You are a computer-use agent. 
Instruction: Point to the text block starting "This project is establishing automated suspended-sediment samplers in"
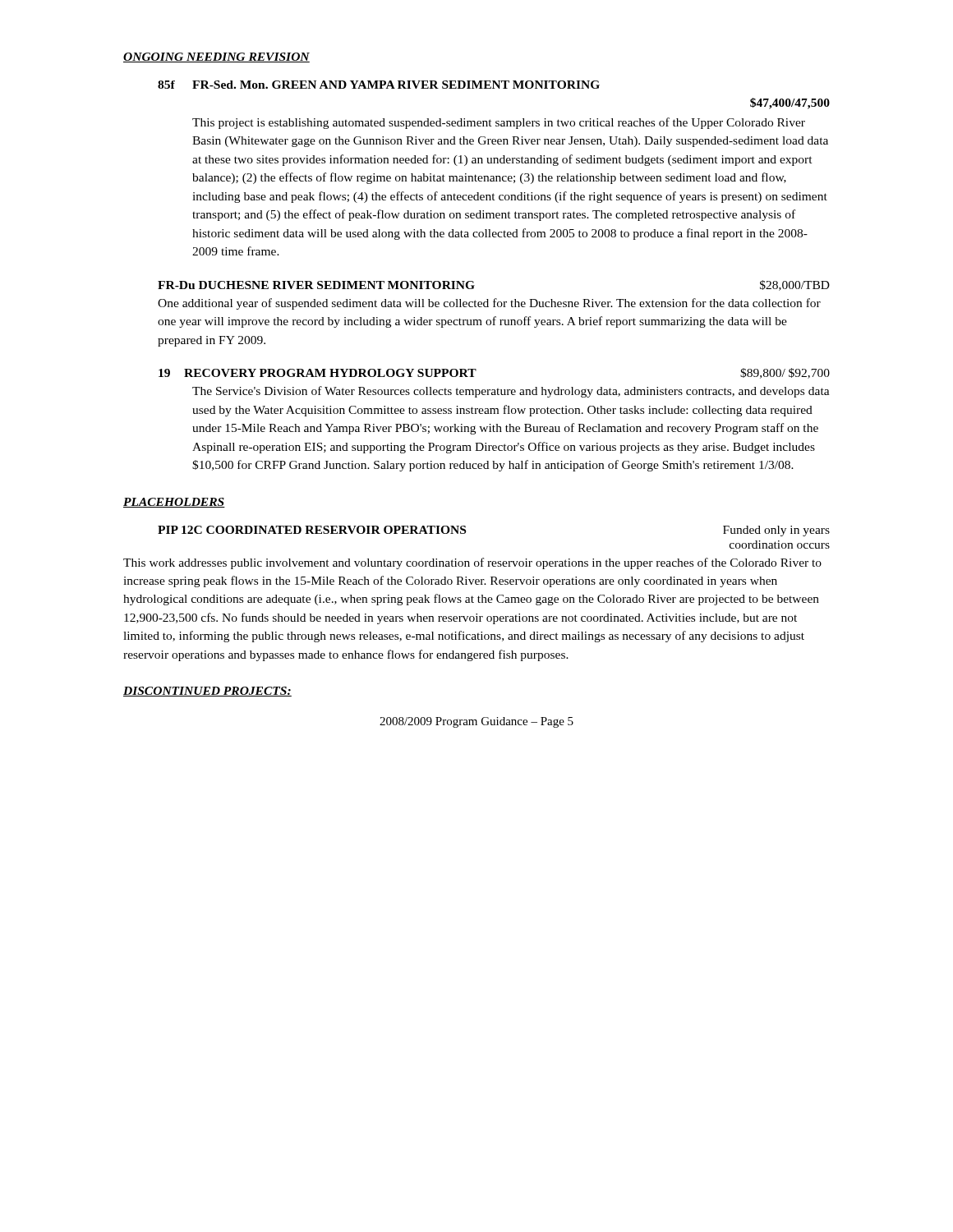[511, 187]
